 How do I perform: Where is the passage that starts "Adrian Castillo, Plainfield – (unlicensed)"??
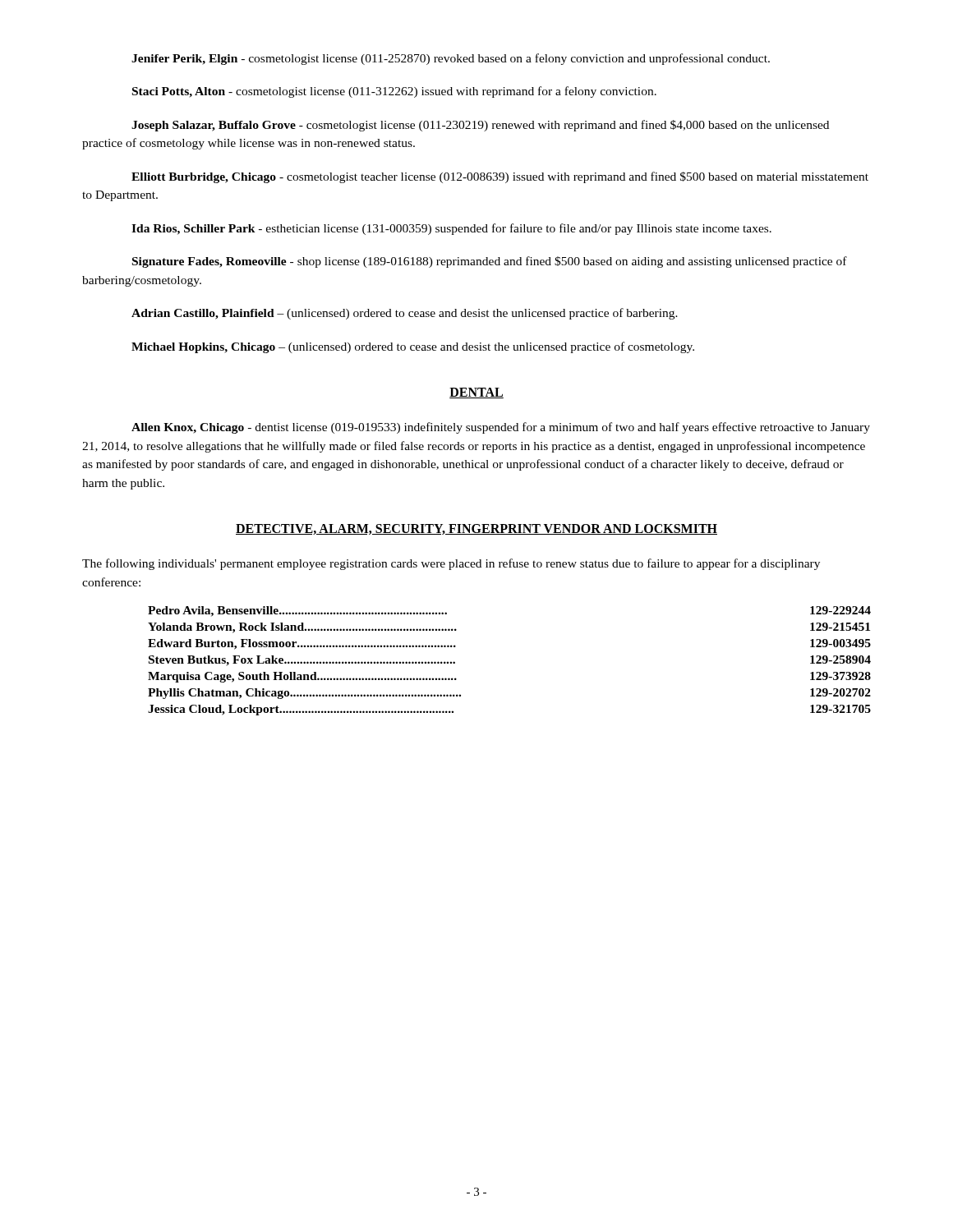coord(476,313)
